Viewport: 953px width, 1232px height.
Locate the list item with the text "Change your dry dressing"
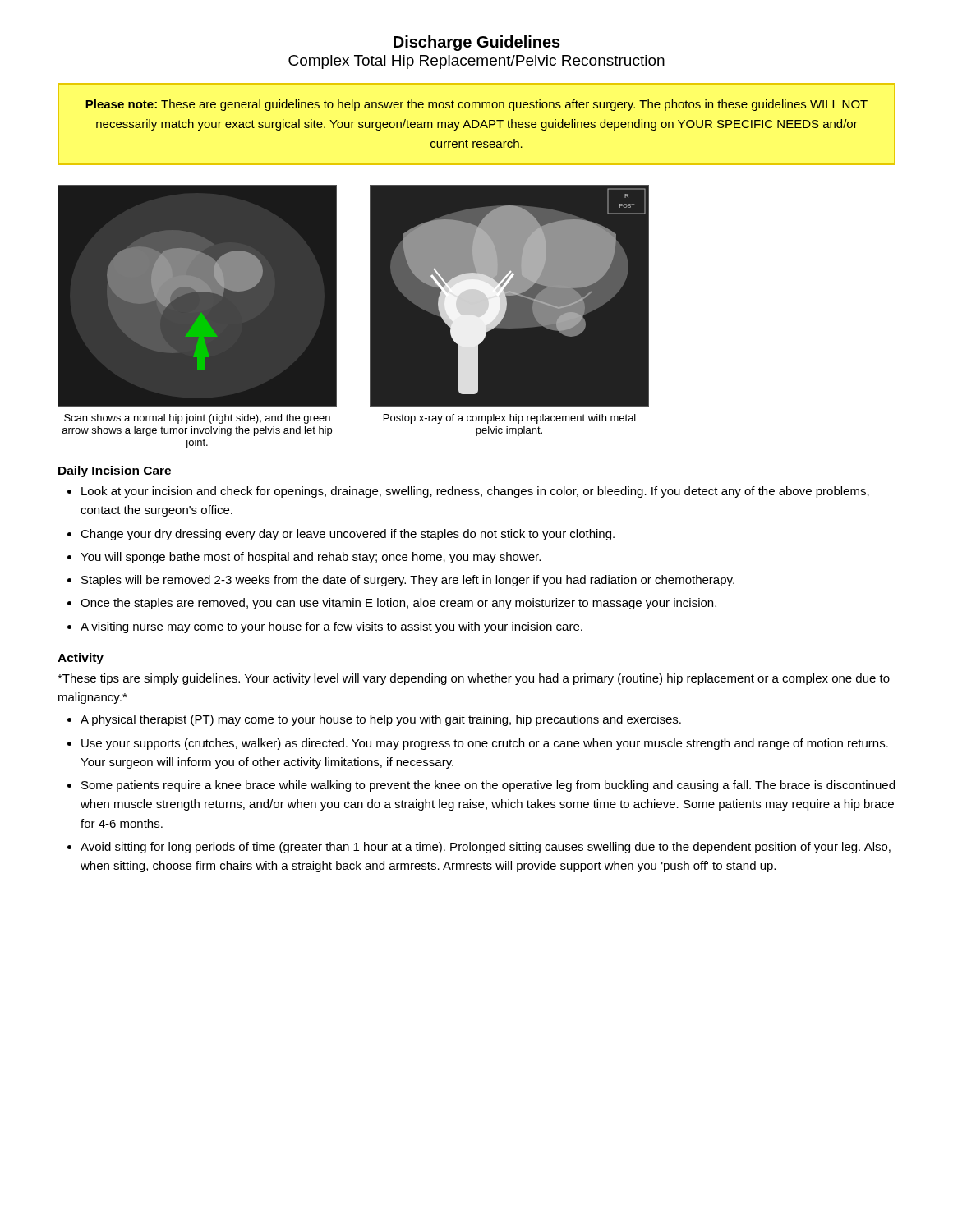click(348, 533)
